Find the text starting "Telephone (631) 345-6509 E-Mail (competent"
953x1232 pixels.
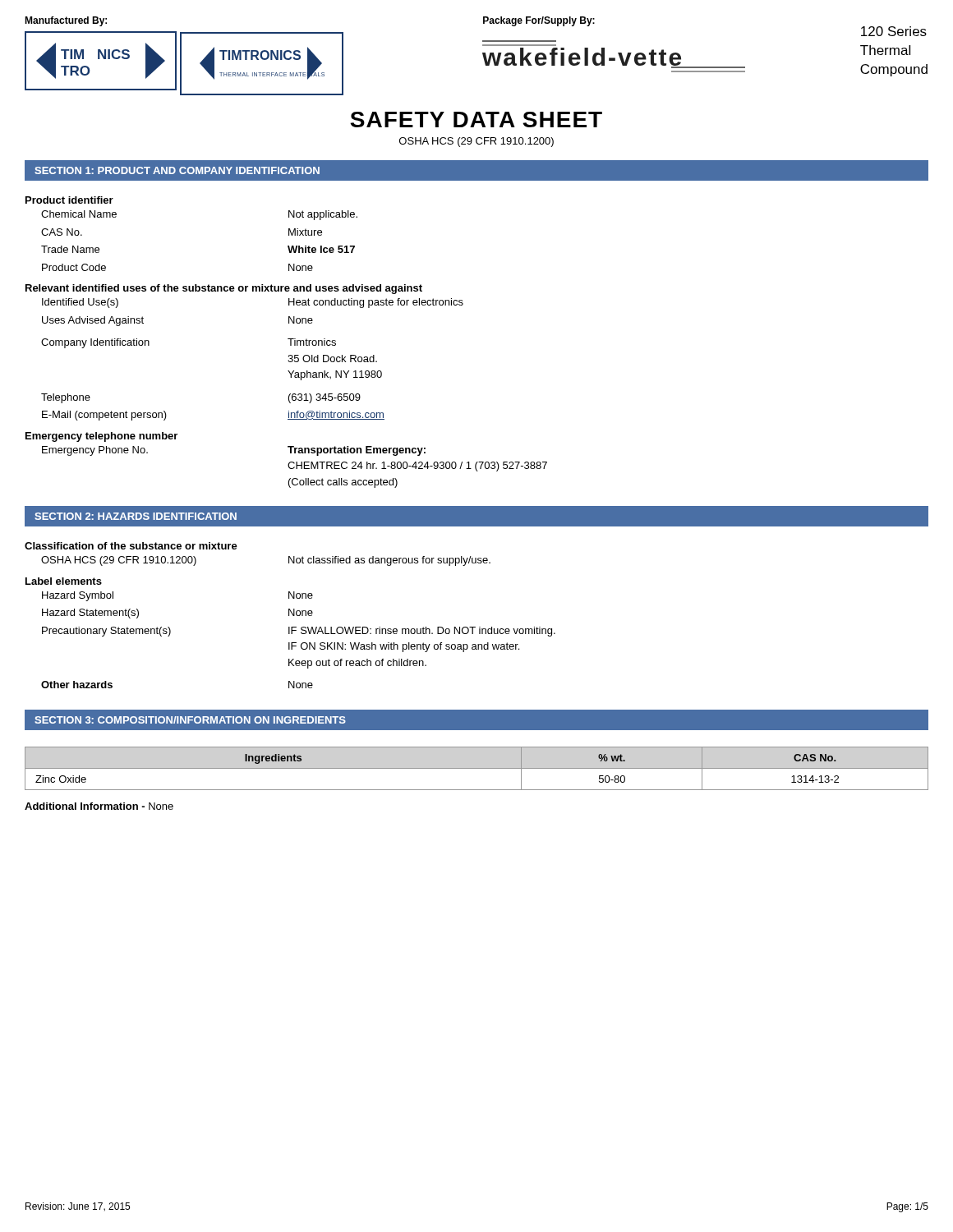coord(63,400)
